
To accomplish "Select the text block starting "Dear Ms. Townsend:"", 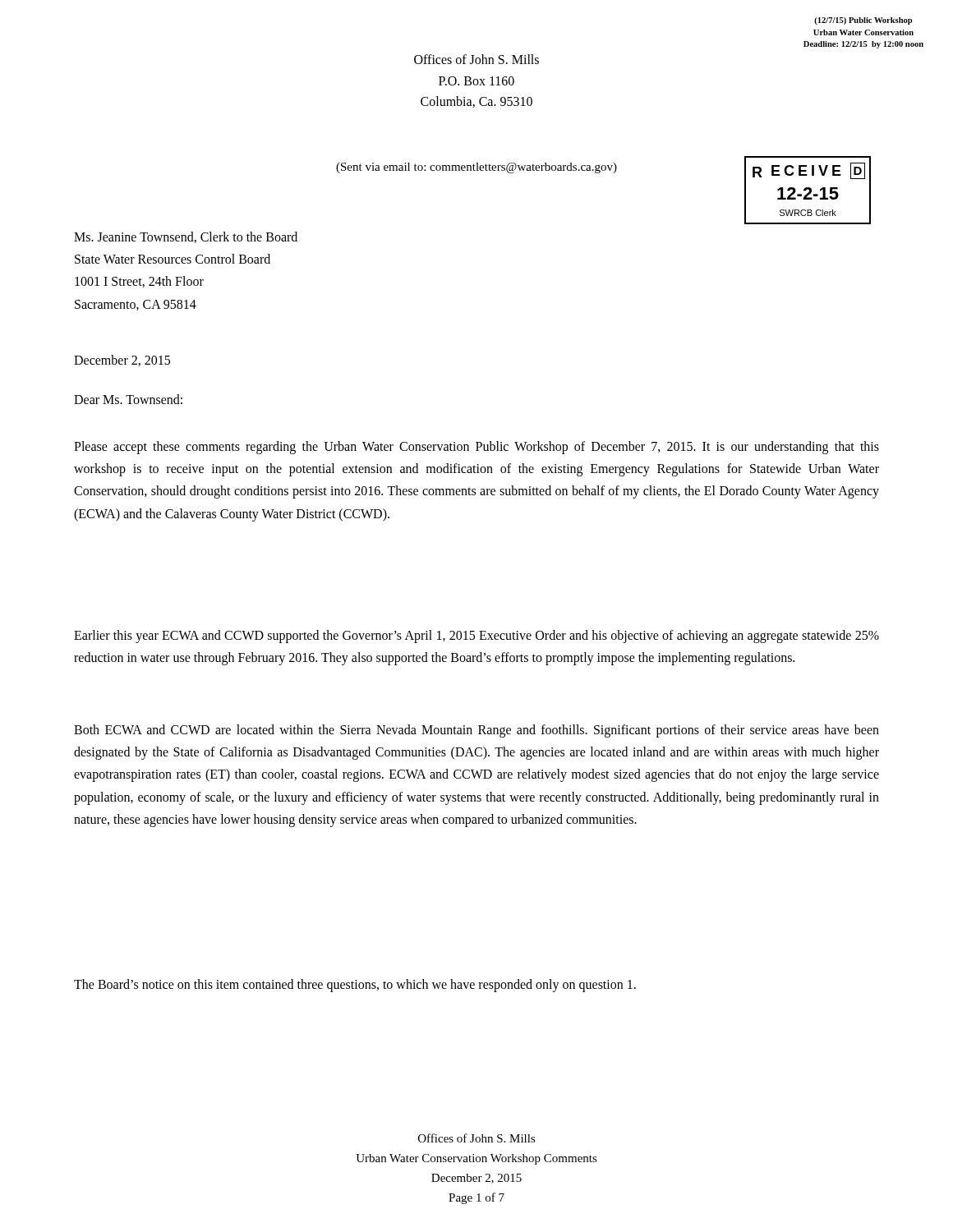I will pos(129,400).
